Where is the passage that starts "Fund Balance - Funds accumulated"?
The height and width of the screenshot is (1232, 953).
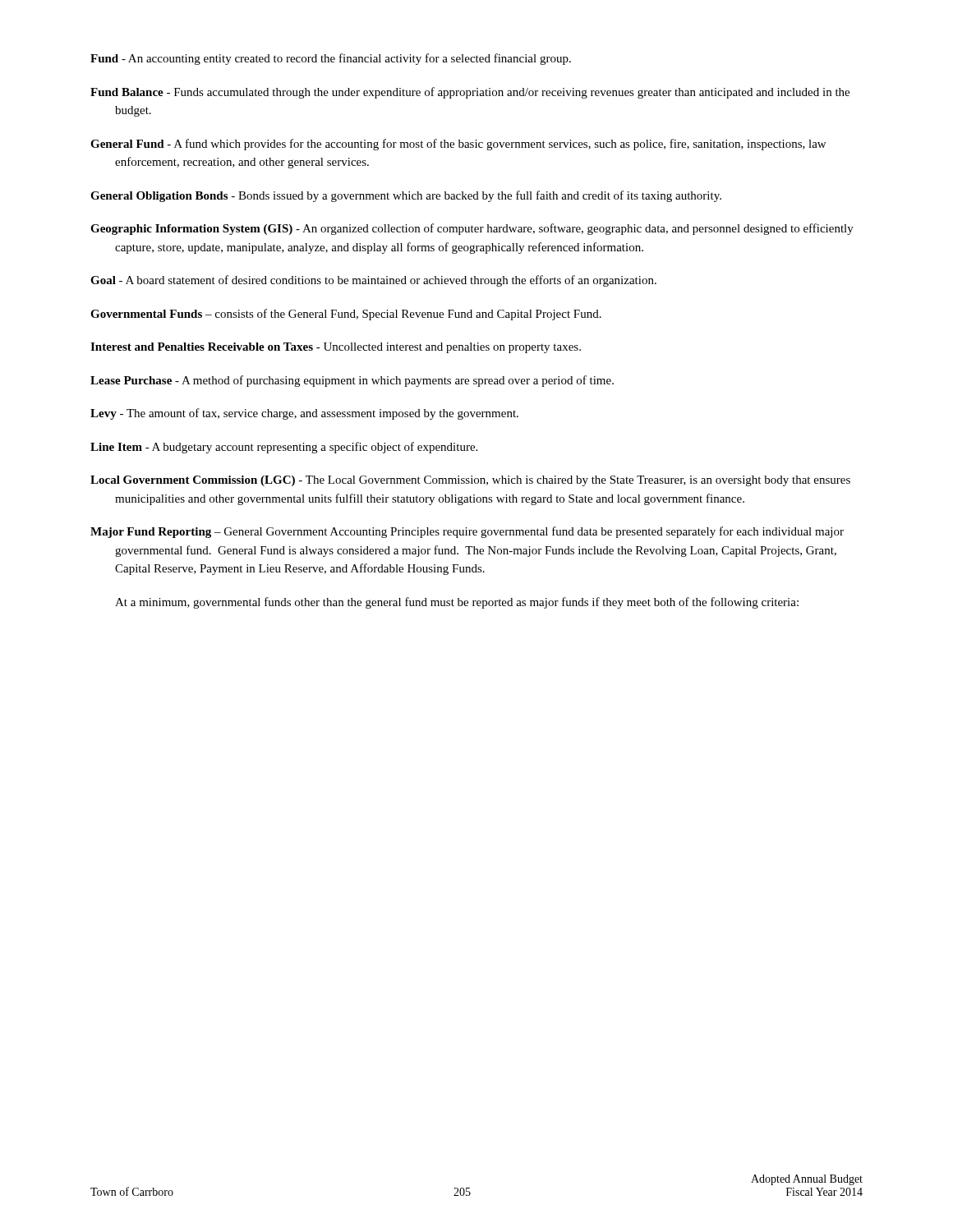tap(470, 101)
